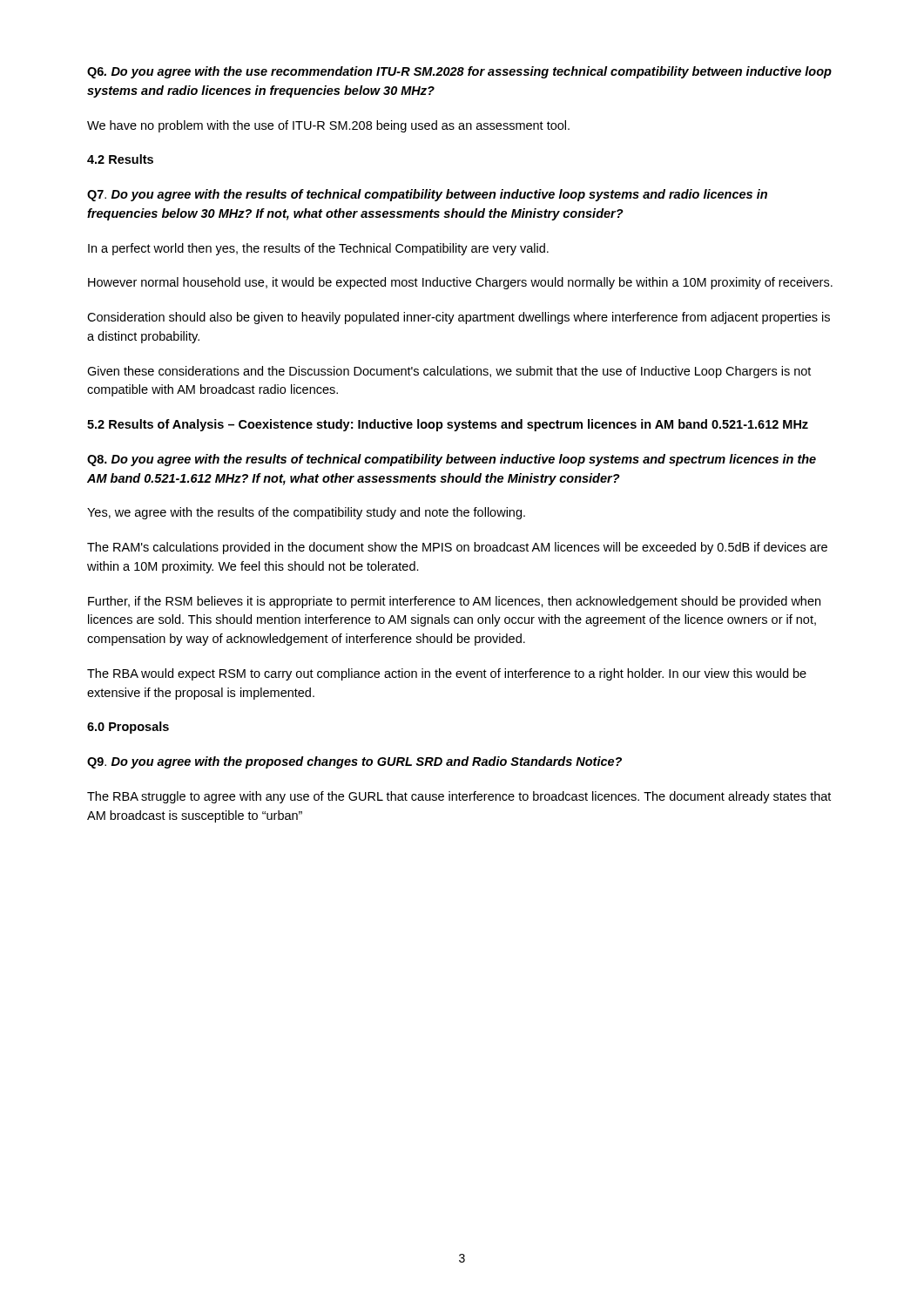Click on the text block that reads "Given these considerations"
Image resolution: width=924 pixels, height=1307 pixels.
pyautogui.click(x=462, y=381)
